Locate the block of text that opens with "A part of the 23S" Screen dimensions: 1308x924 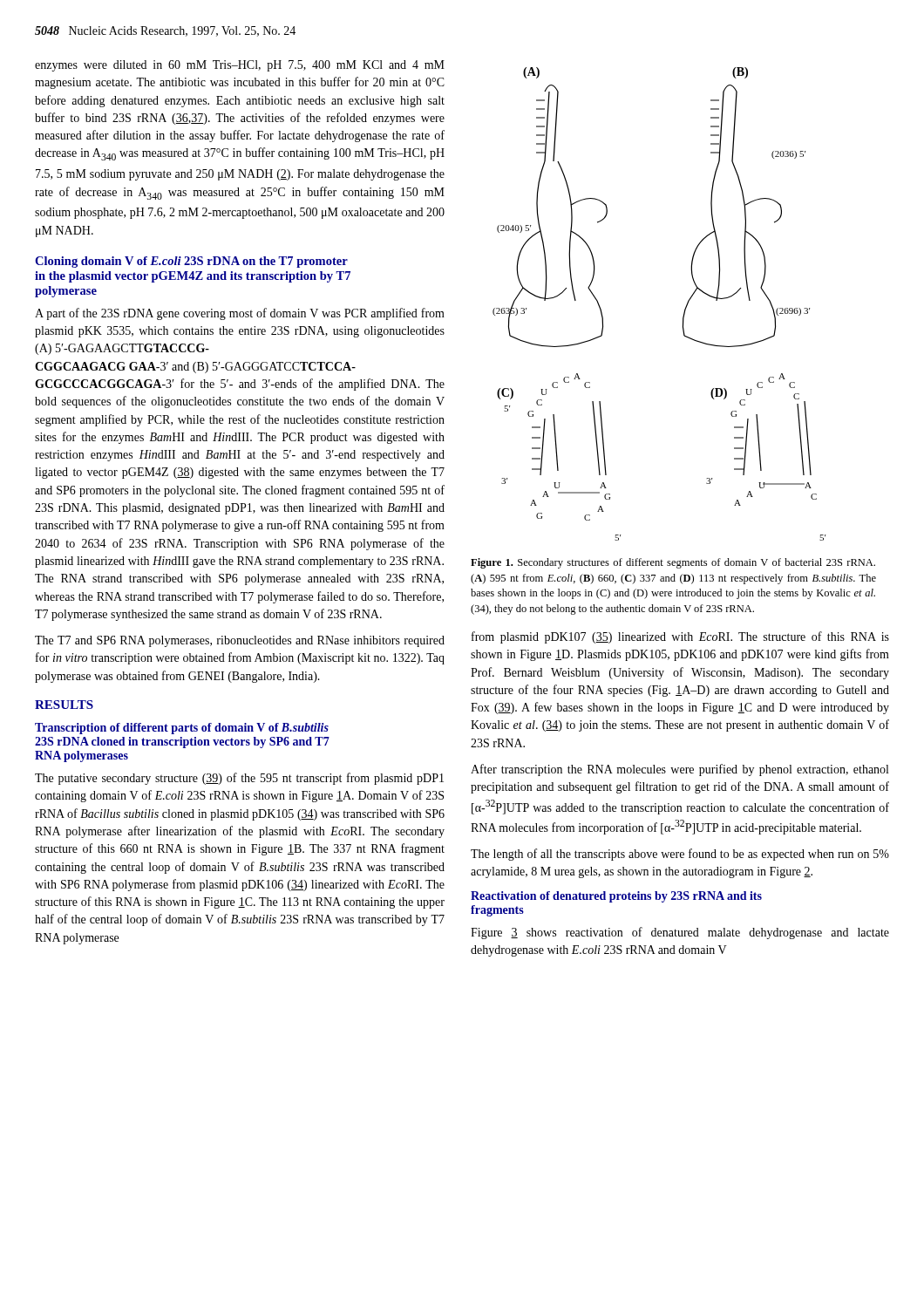[x=240, y=495]
